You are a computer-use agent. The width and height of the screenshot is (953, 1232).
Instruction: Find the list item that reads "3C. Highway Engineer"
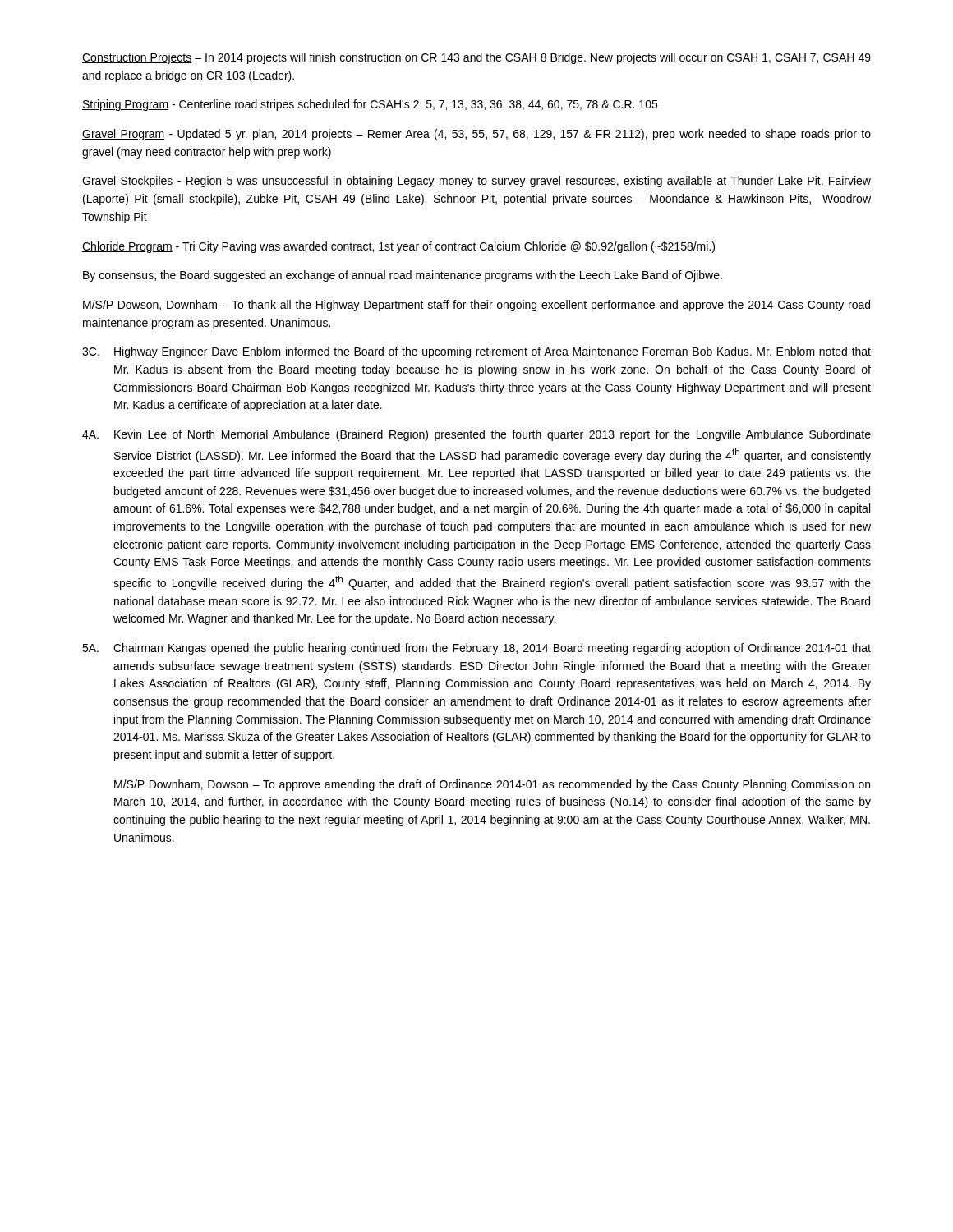476,379
